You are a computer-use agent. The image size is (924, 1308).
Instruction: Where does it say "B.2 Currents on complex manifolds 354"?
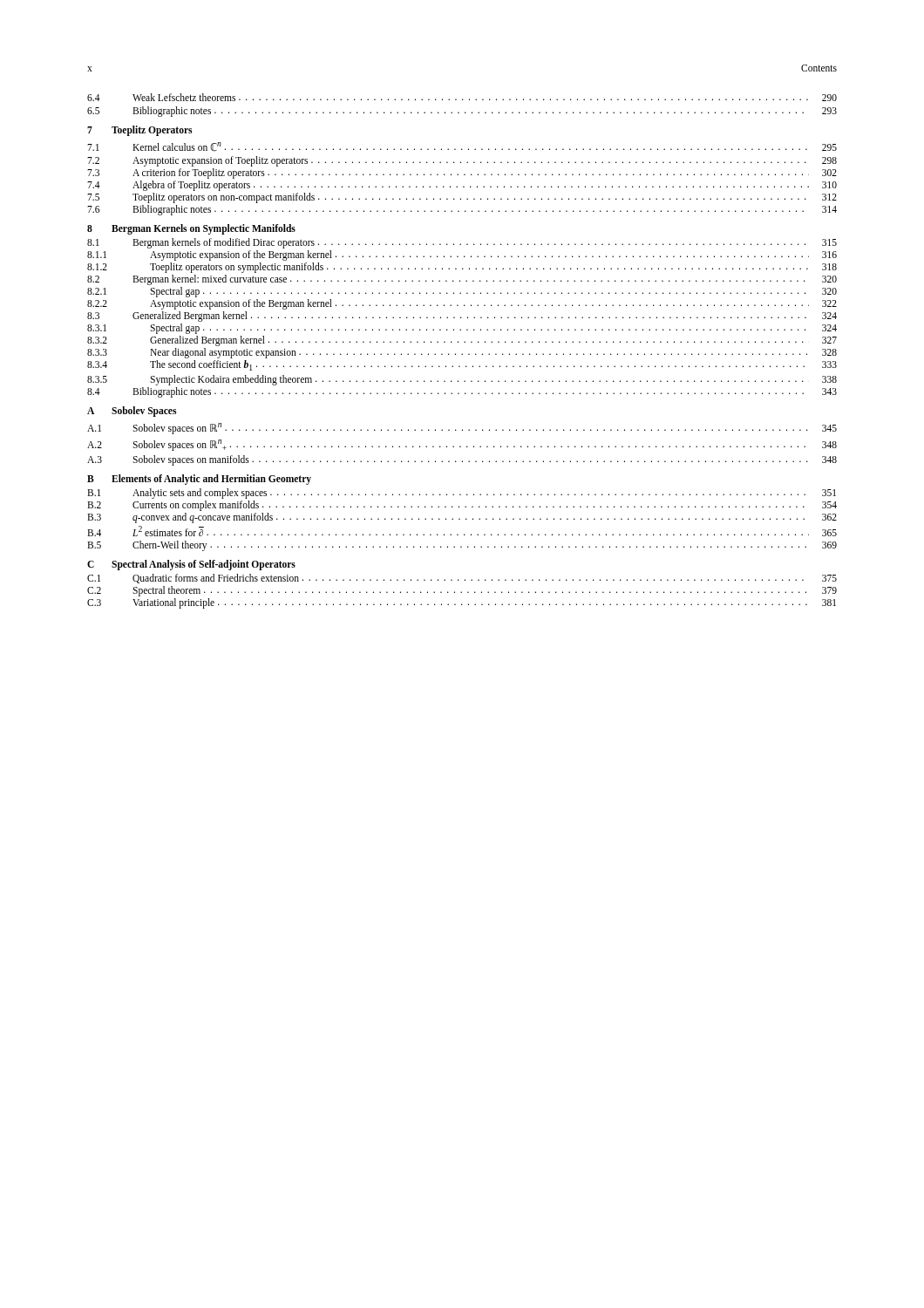click(462, 505)
